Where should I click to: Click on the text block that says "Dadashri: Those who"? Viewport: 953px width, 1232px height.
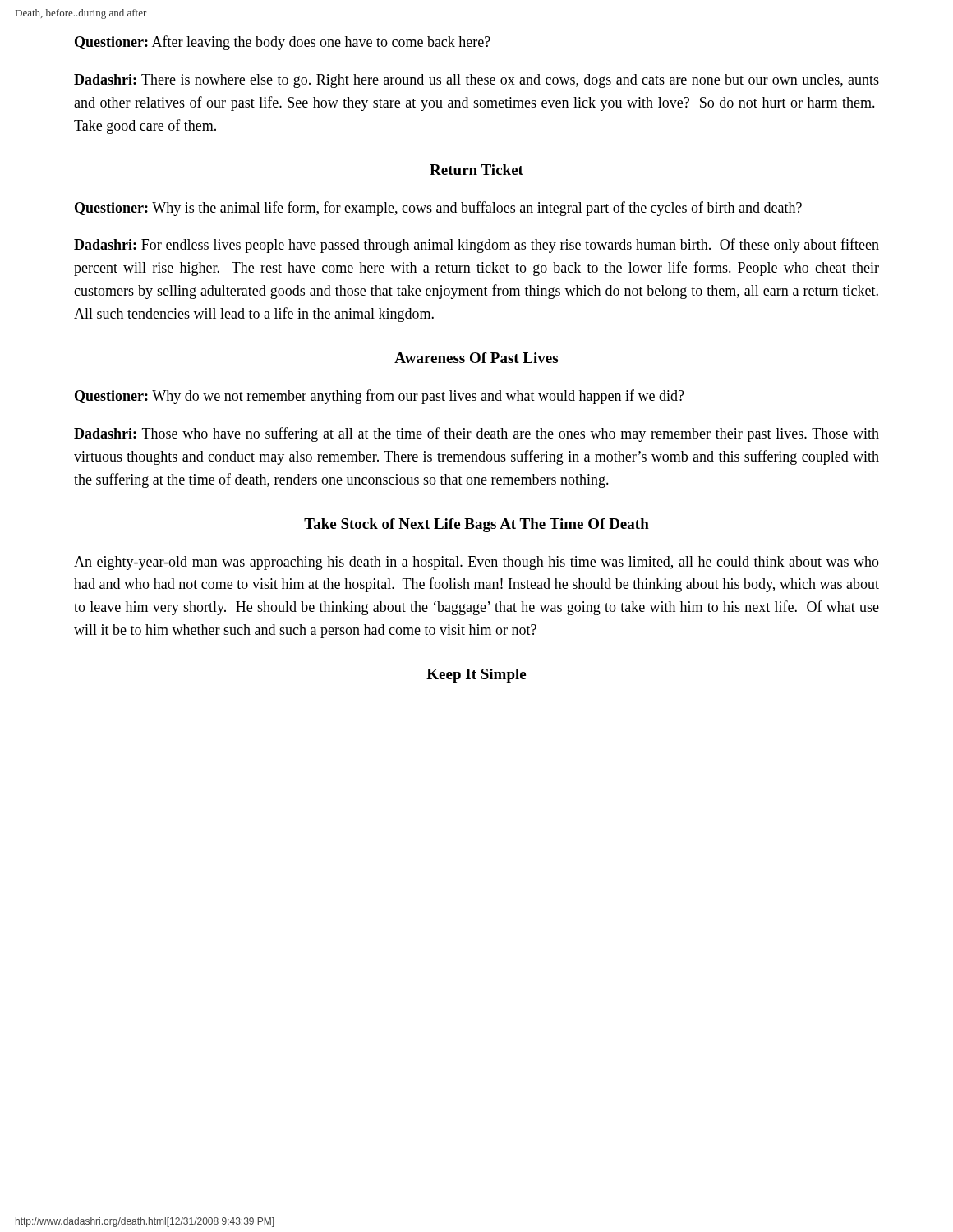pyautogui.click(x=476, y=457)
